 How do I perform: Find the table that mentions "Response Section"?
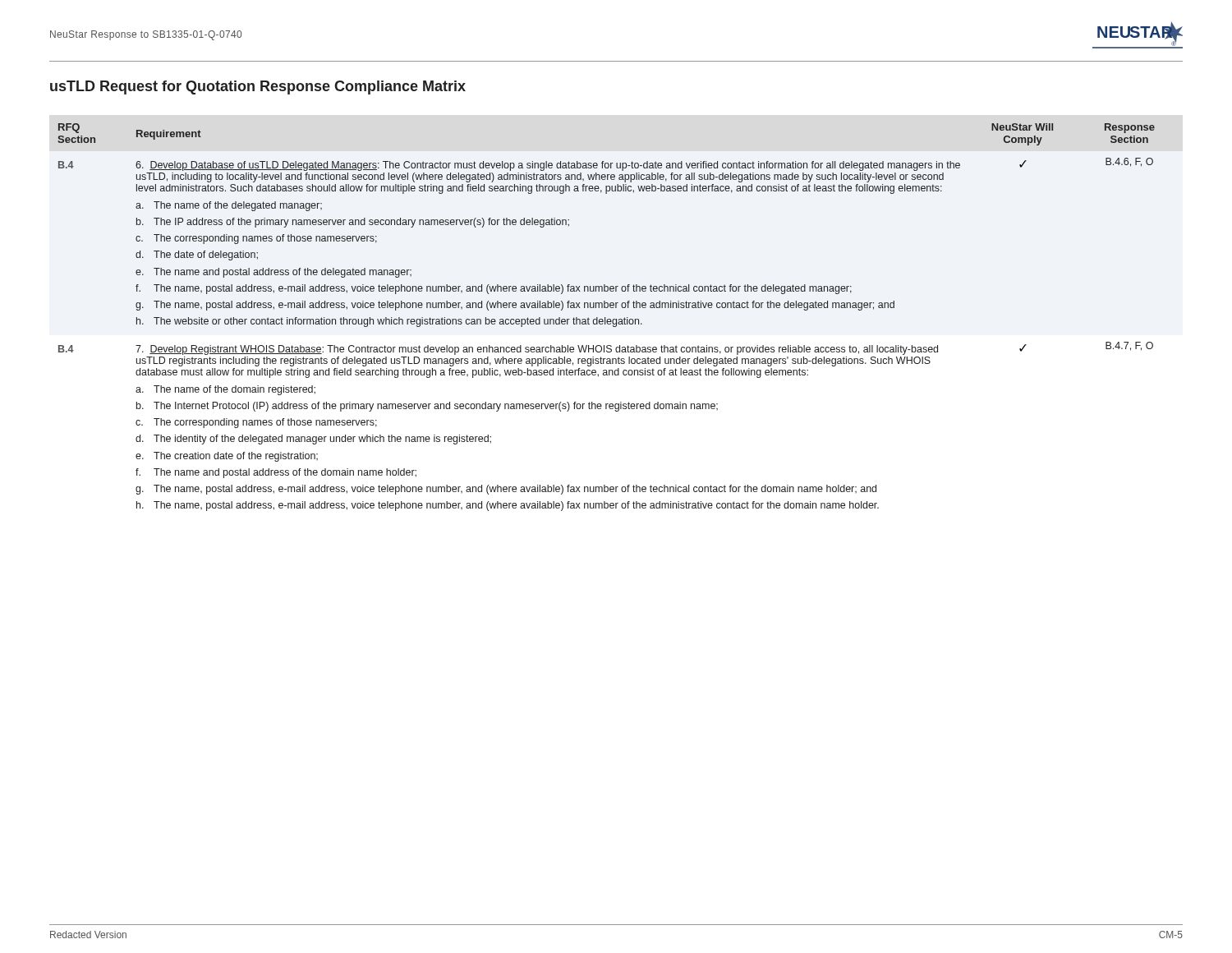tap(616, 501)
